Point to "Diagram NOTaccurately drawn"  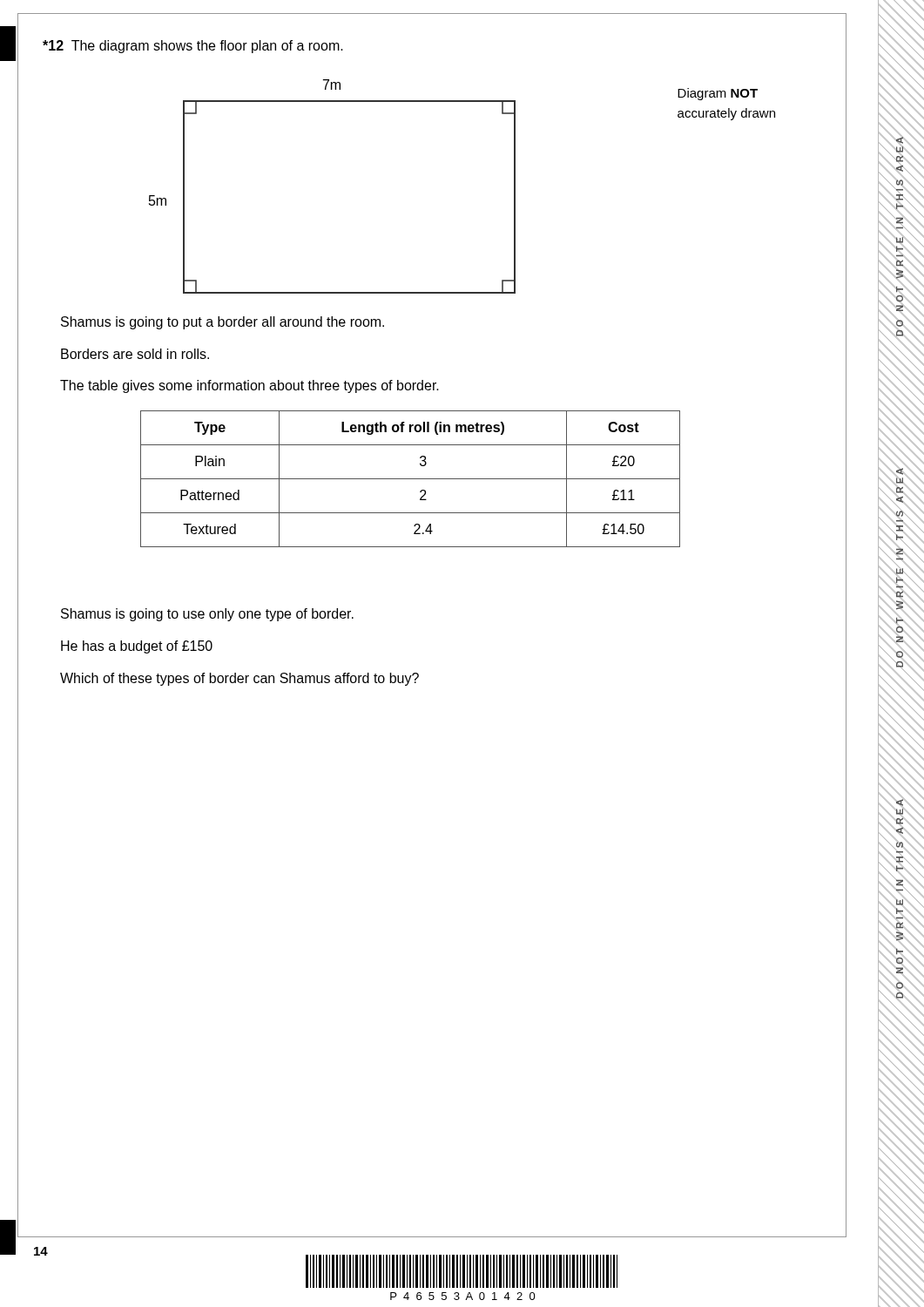point(727,103)
